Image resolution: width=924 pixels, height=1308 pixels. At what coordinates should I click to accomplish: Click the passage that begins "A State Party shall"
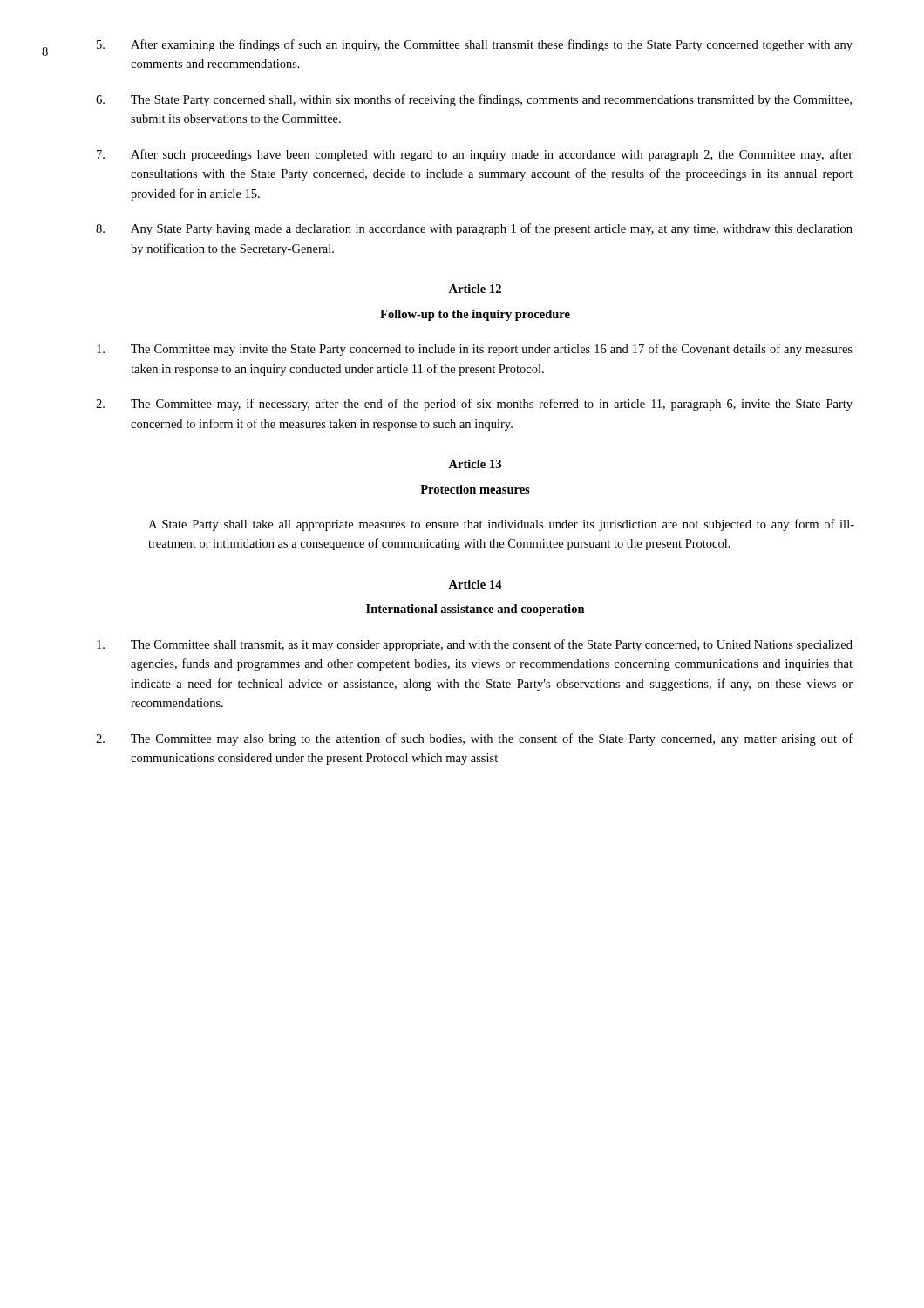501,534
